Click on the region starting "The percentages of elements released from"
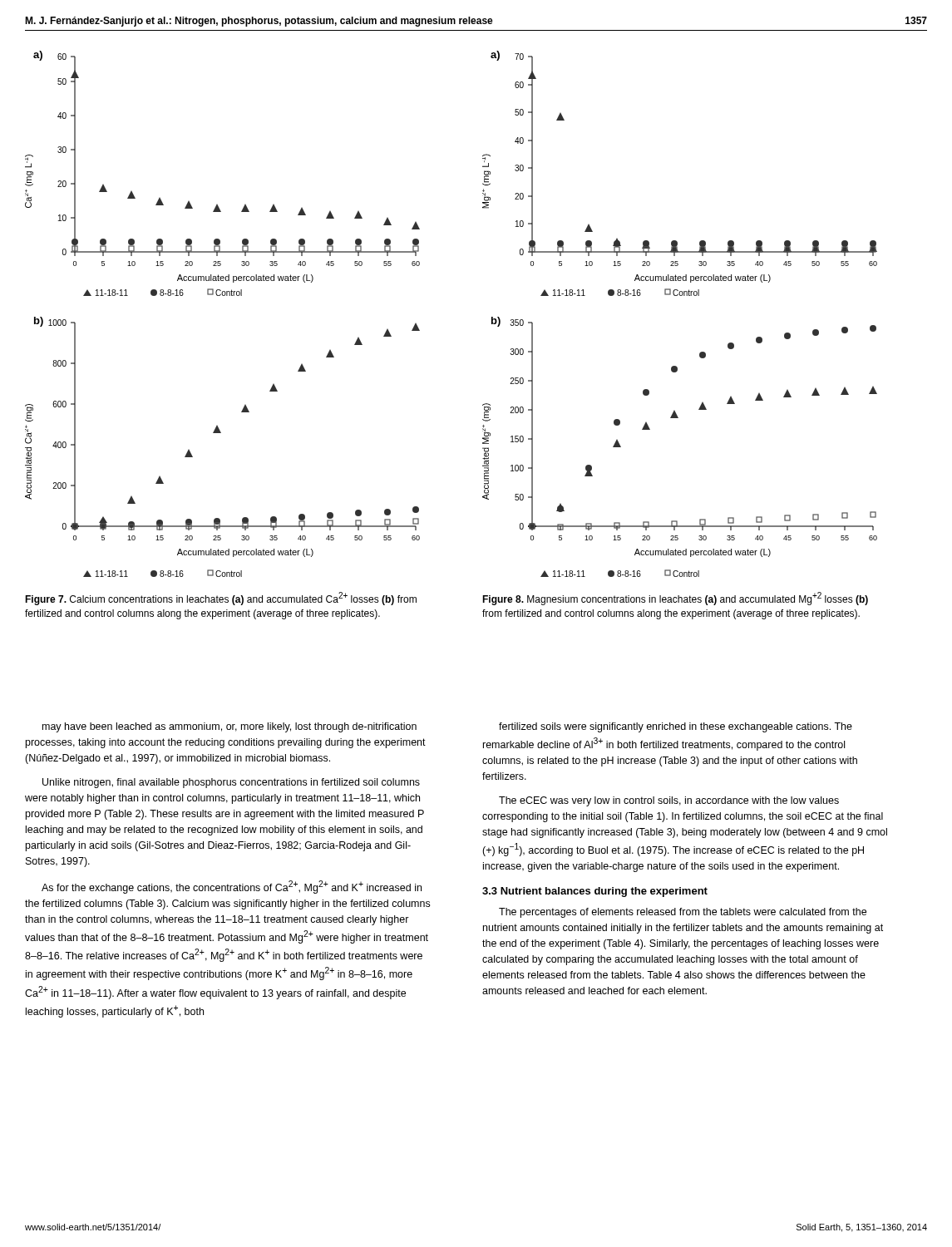This screenshot has width=952, height=1247. [683, 952]
